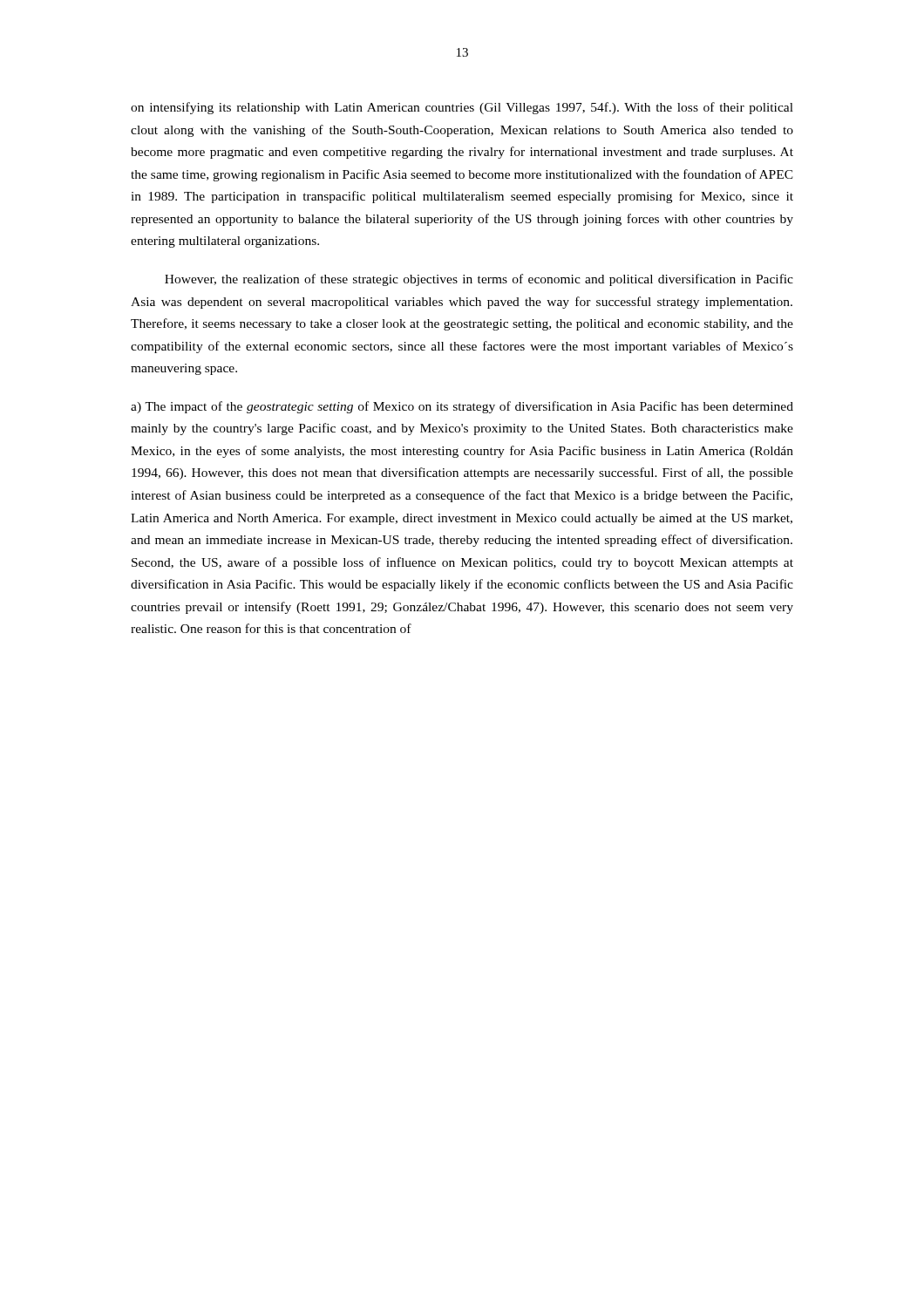Screen dimensions: 1308x924
Task: Click on the text block containing "on intensifying its relationship"
Action: tap(462, 174)
